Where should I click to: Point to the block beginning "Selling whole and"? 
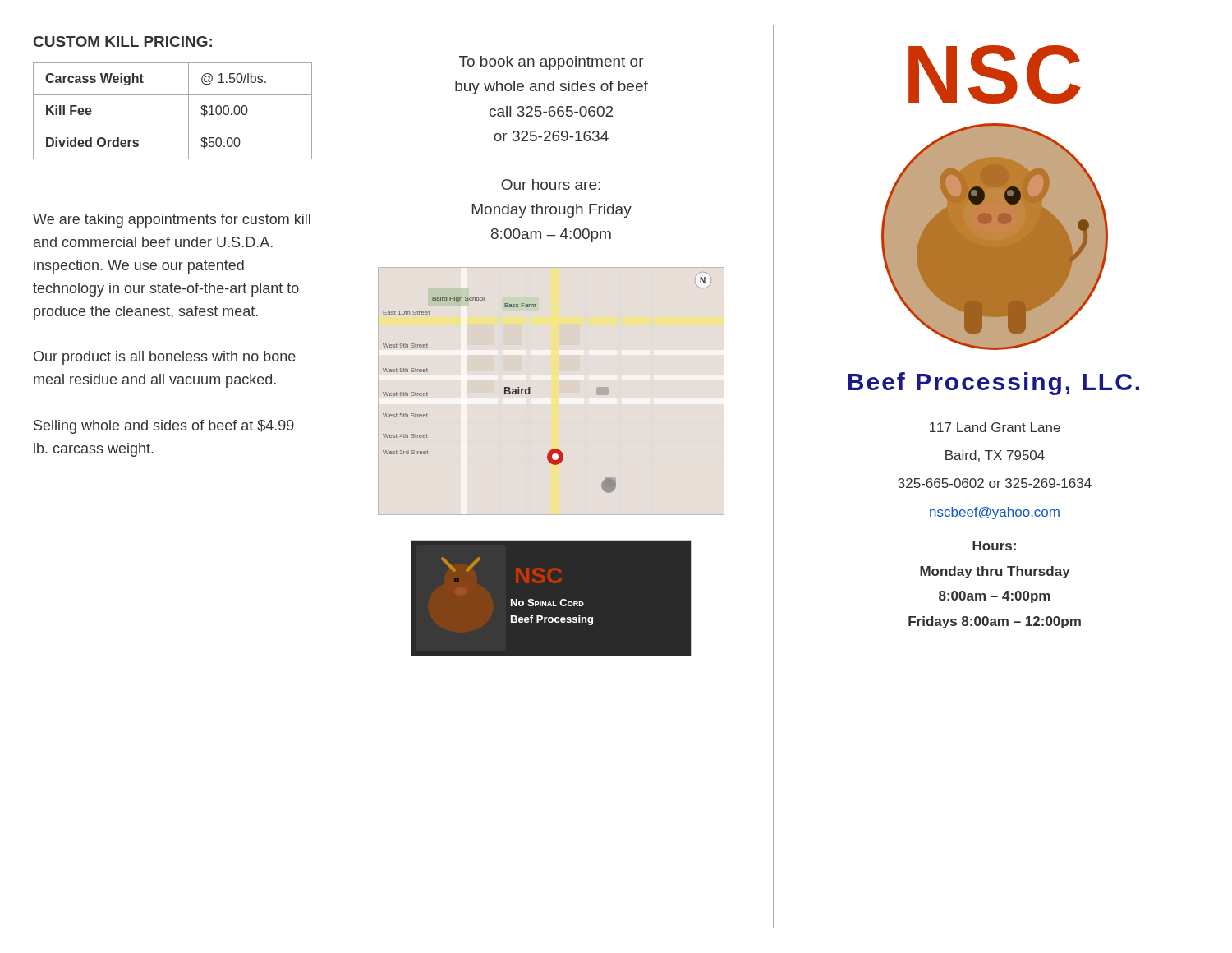coord(164,437)
